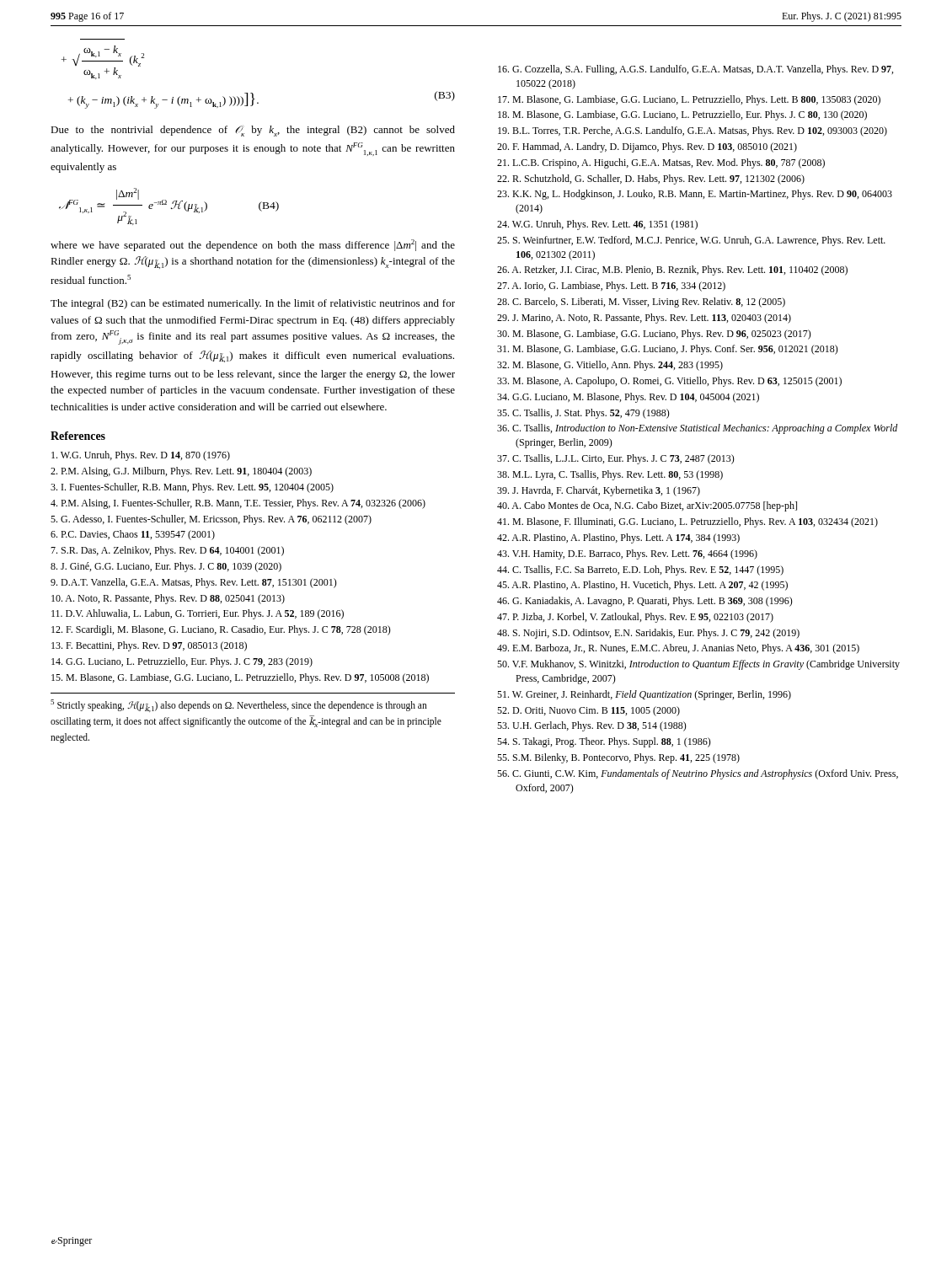
Task: Where is the passage that starts "41. M. Blasone, F."?
Action: tap(687, 522)
